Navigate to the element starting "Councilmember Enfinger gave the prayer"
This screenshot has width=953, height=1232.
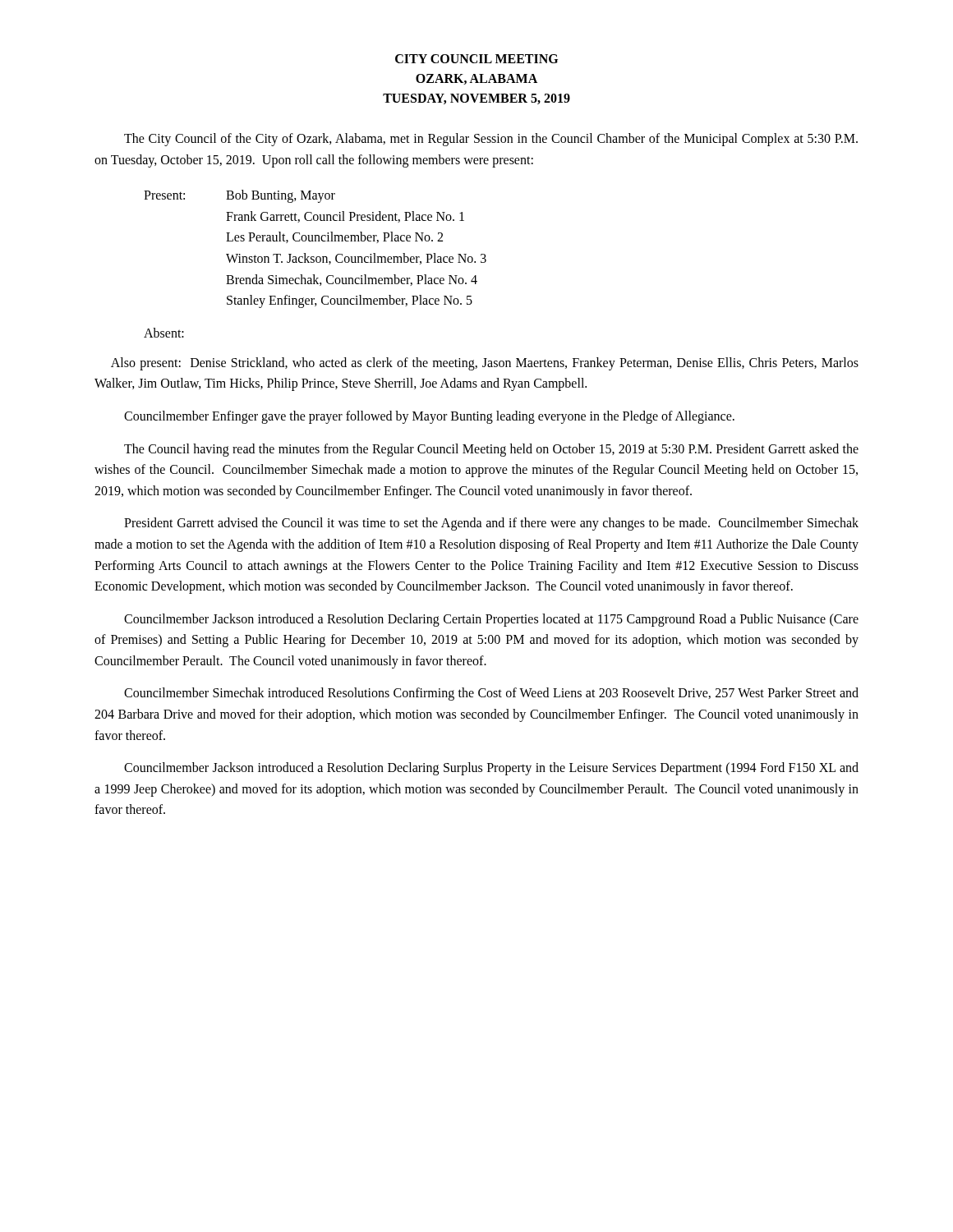point(476,416)
